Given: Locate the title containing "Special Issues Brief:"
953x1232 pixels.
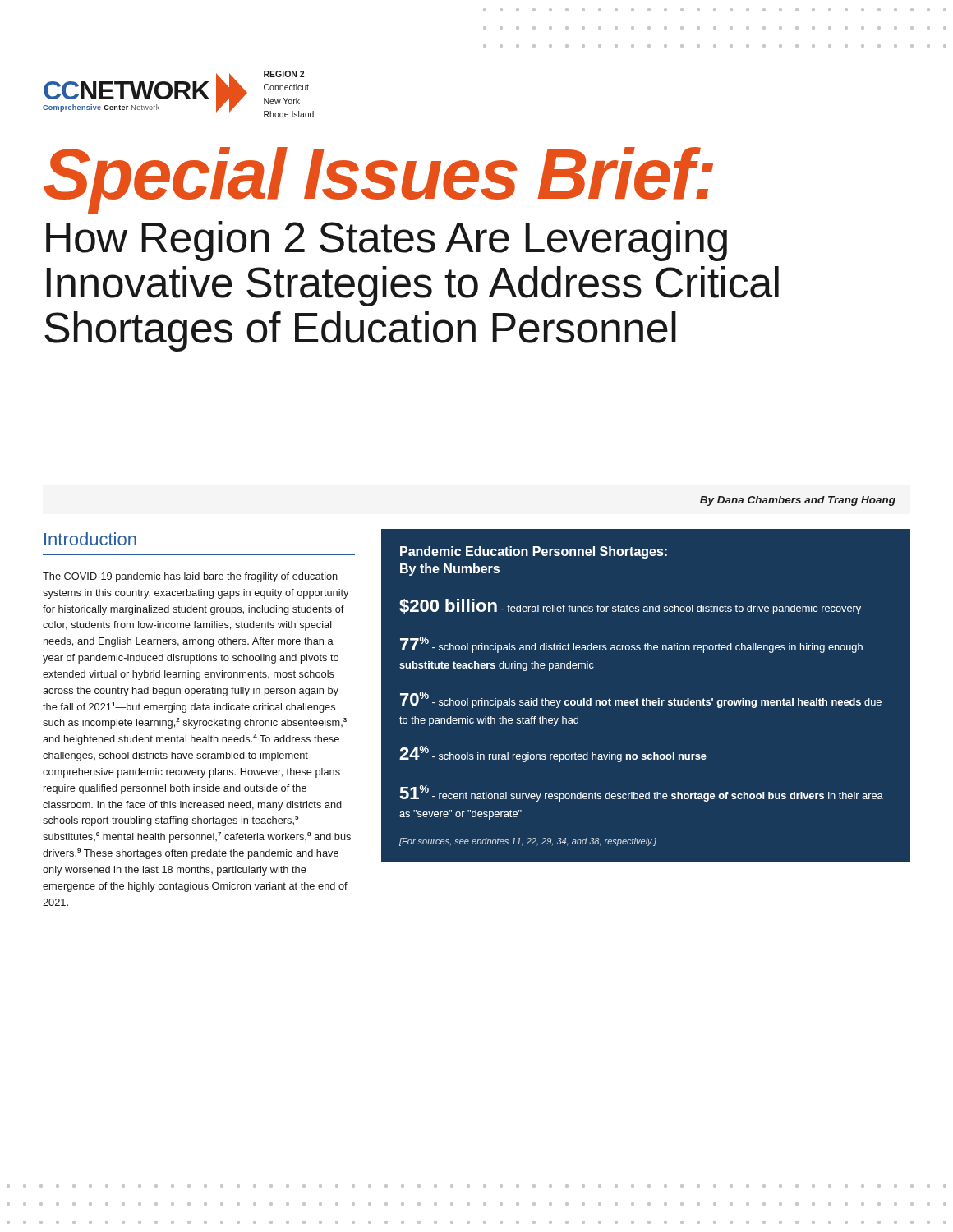Looking at the screenshot, I should click(x=379, y=174).
